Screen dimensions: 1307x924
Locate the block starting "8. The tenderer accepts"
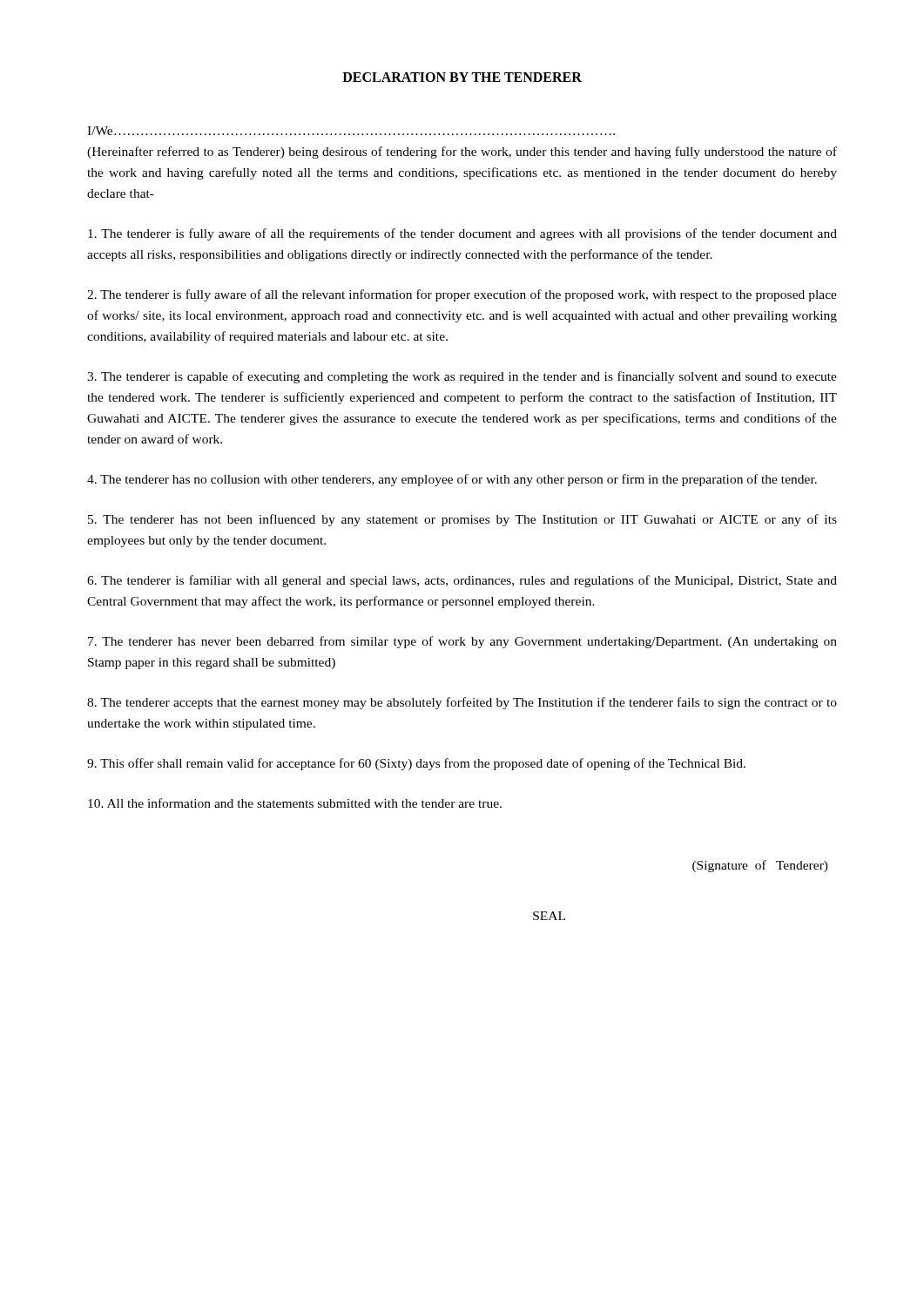pyautogui.click(x=462, y=713)
